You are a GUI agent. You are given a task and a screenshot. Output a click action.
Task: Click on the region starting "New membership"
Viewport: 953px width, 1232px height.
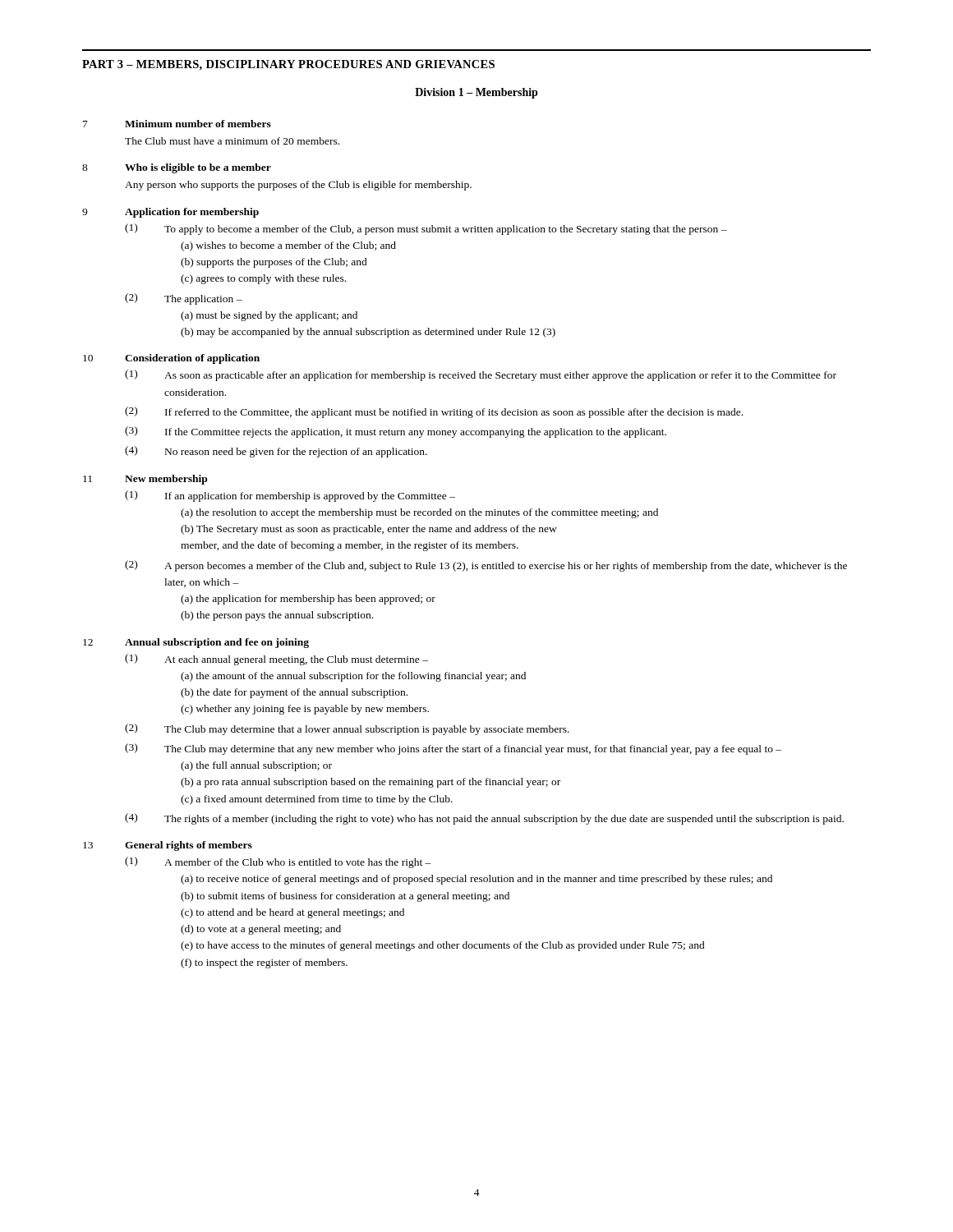[166, 478]
